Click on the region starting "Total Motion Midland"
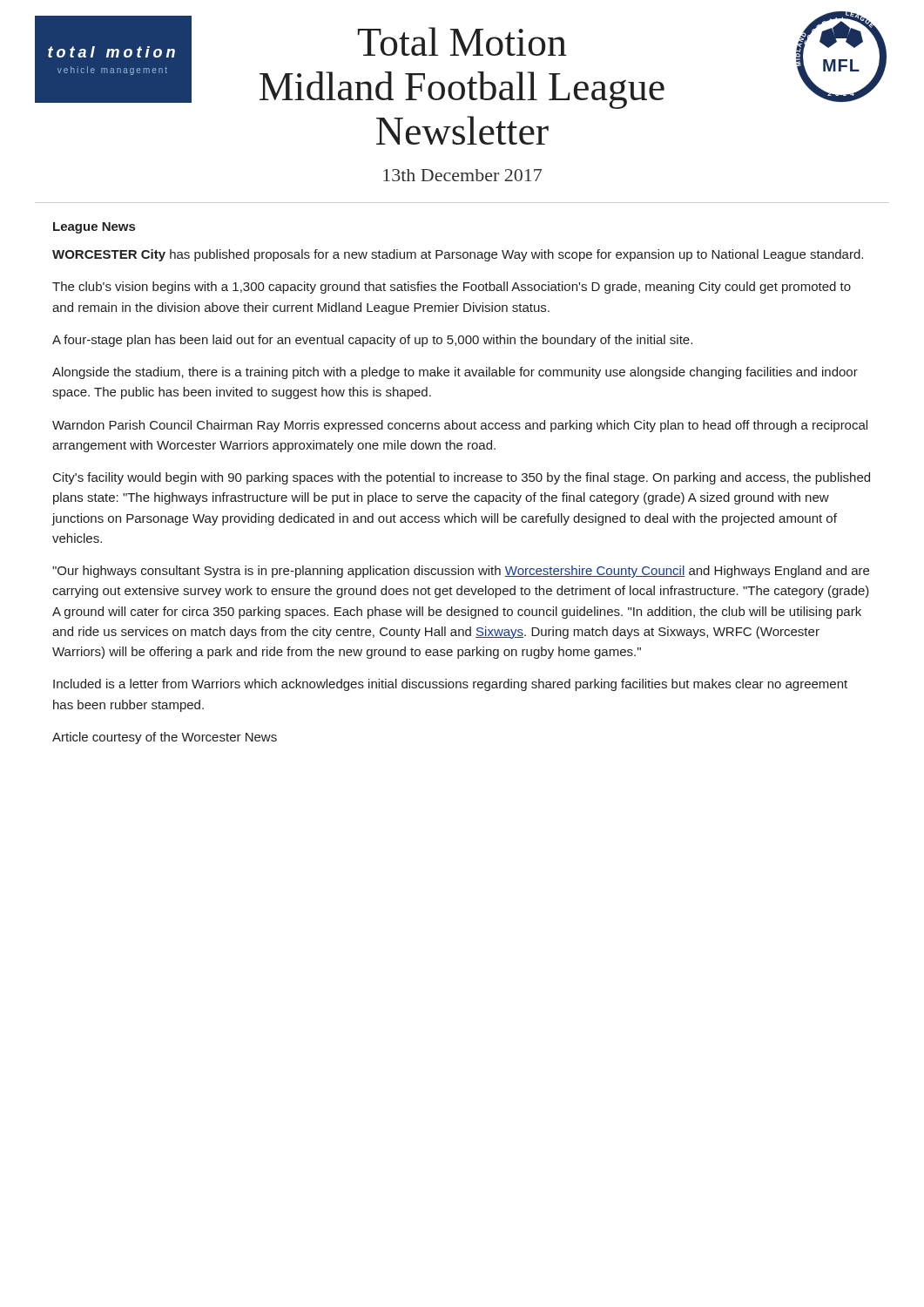The height and width of the screenshot is (1307, 924). point(462,88)
